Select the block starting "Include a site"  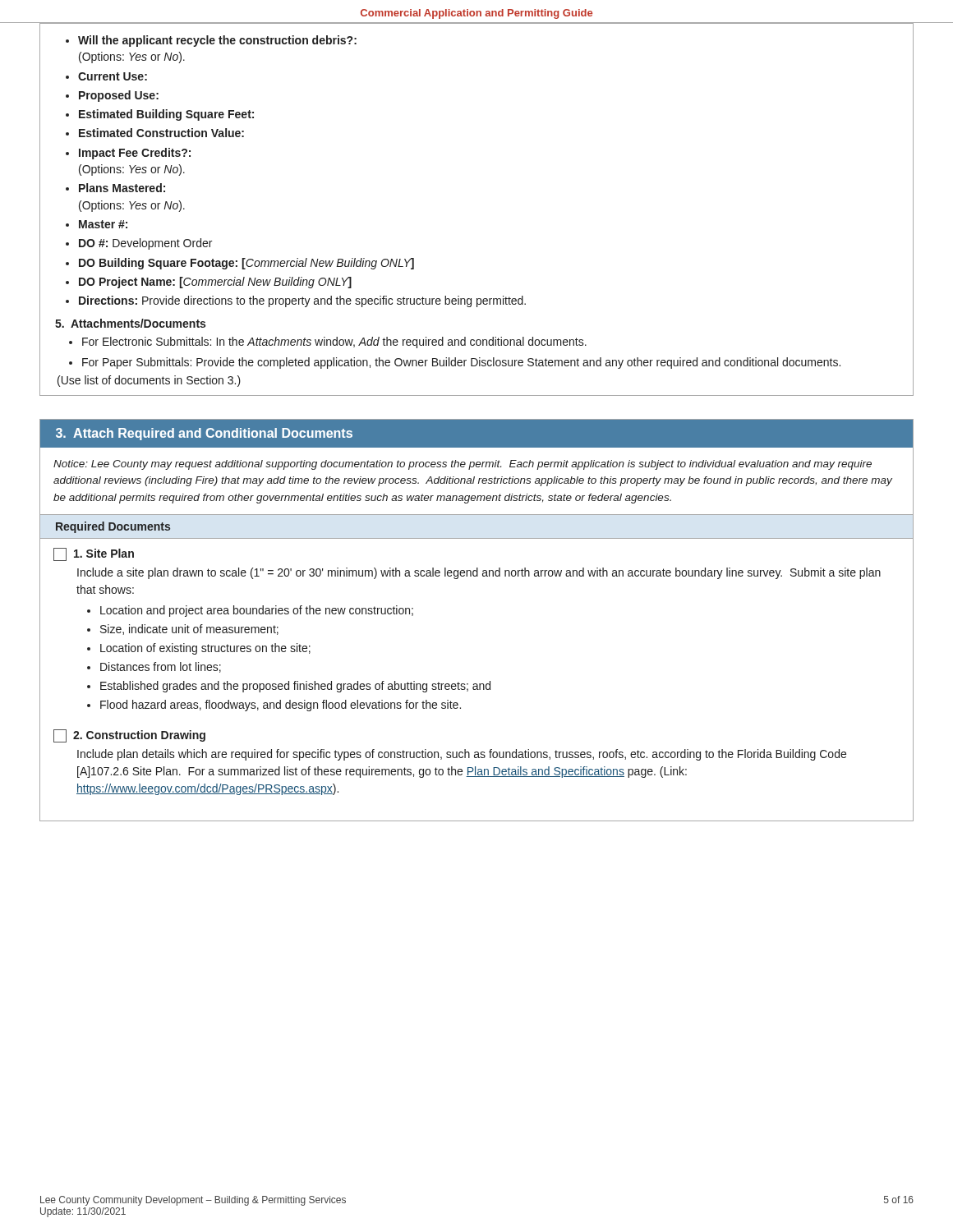pyautogui.click(x=479, y=581)
